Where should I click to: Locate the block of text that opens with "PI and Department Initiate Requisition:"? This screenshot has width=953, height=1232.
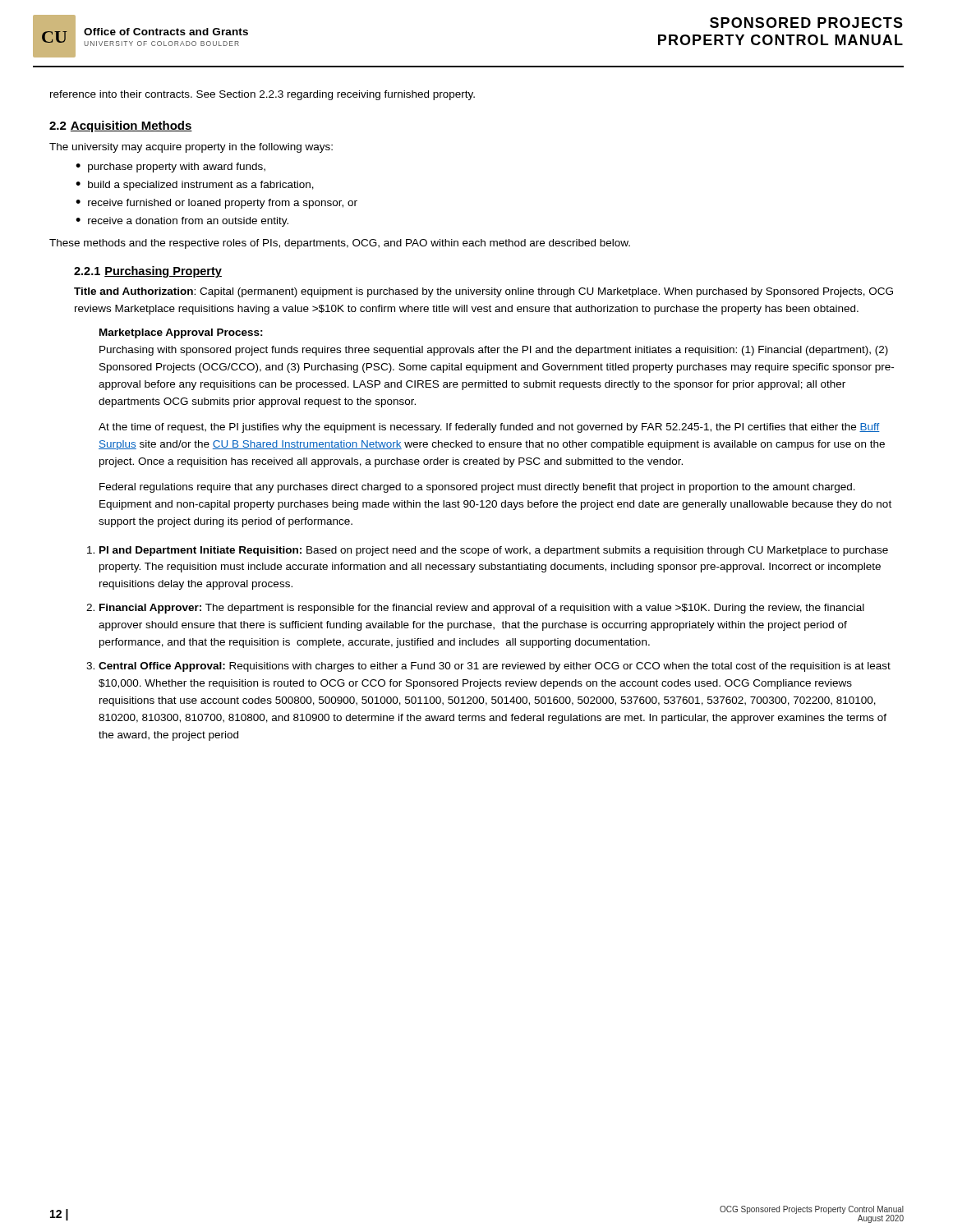493,567
